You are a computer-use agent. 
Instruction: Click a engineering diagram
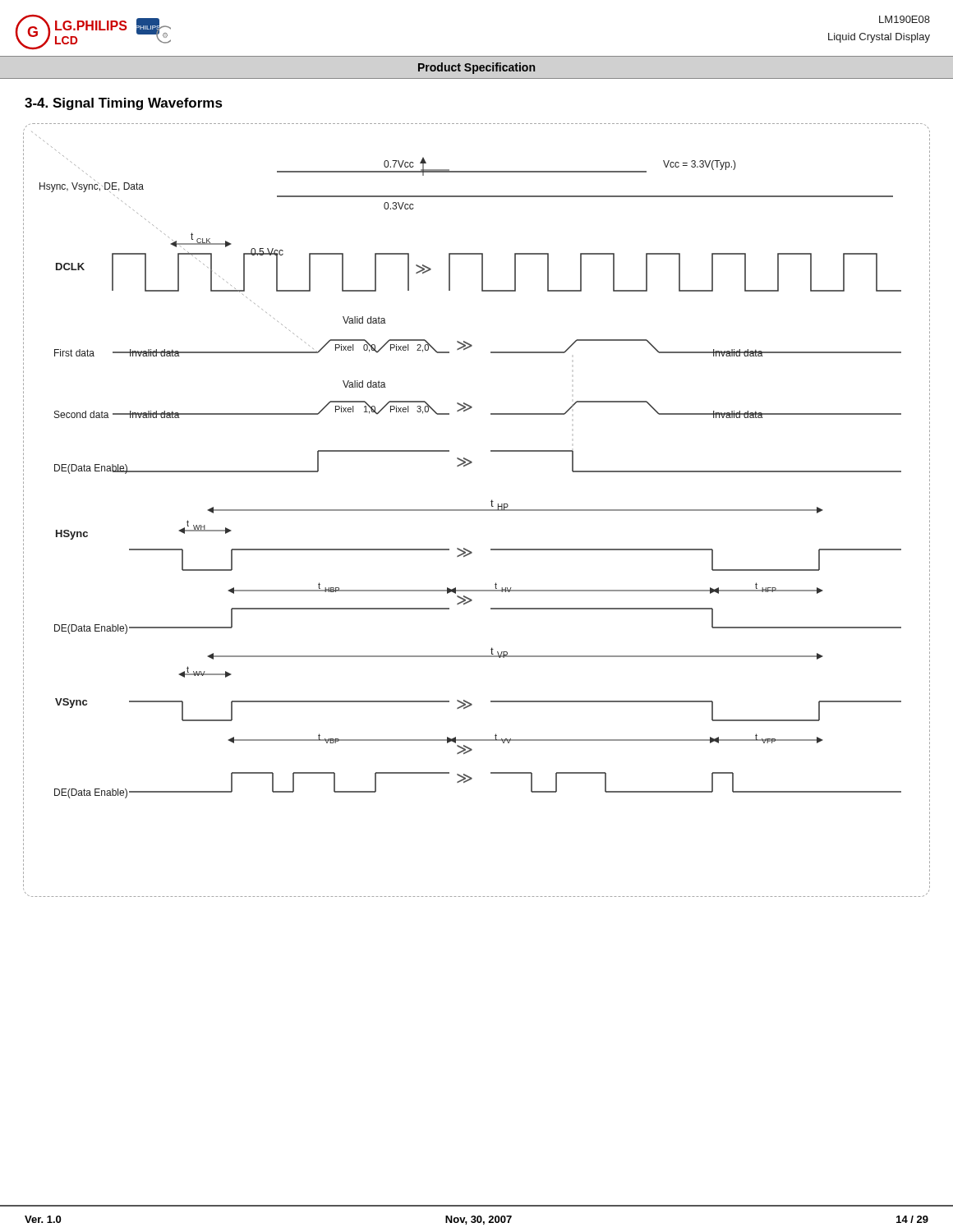(x=476, y=510)
